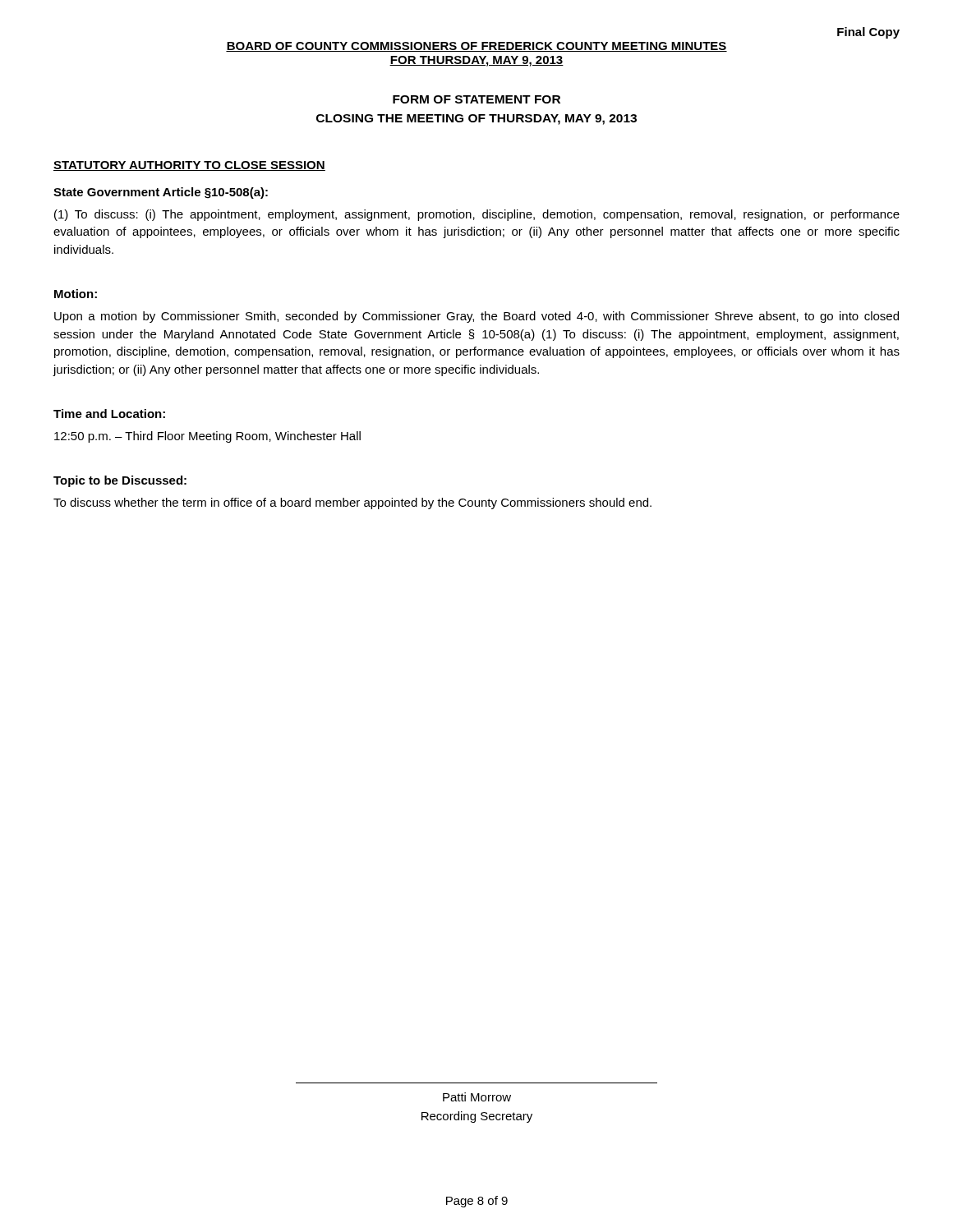Locate the title
This screenshot has width=953, height=1232.
pos(476,109)
